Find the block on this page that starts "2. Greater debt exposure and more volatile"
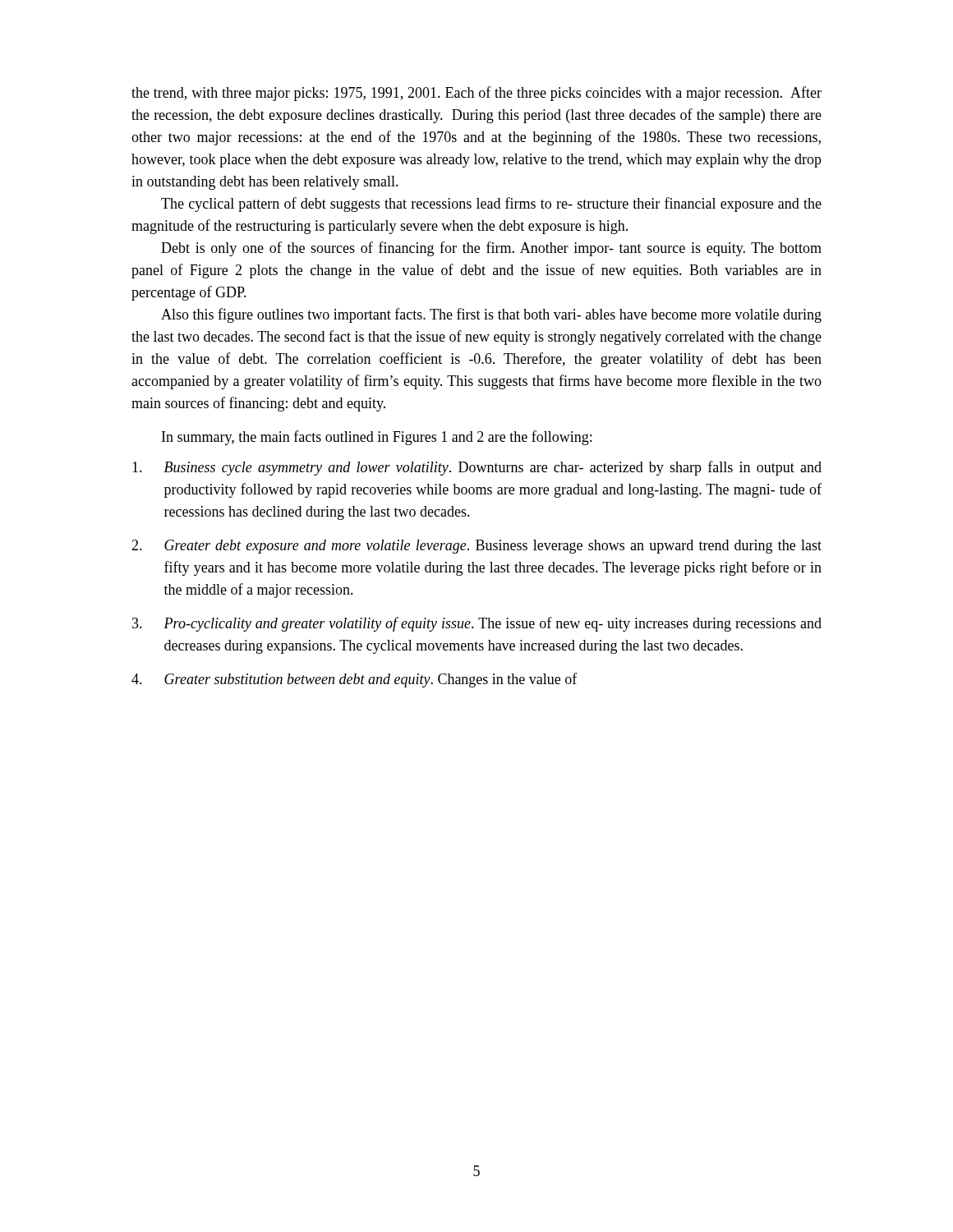Viewport: 953px width, 1232px height. pyautogui.click(x=476, y=568)
